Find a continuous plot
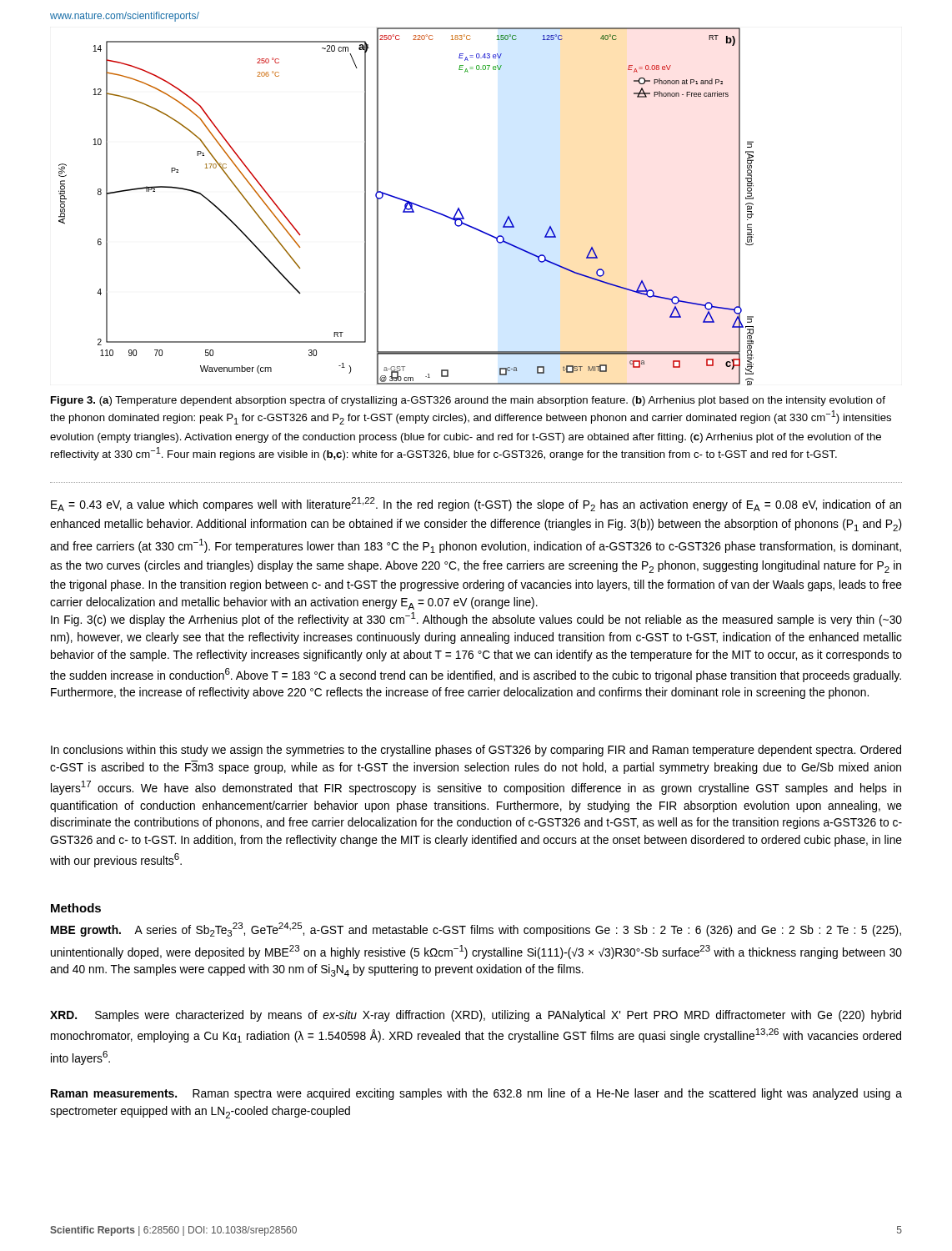This screenshot has width=952, height=1251. point(476,206)
